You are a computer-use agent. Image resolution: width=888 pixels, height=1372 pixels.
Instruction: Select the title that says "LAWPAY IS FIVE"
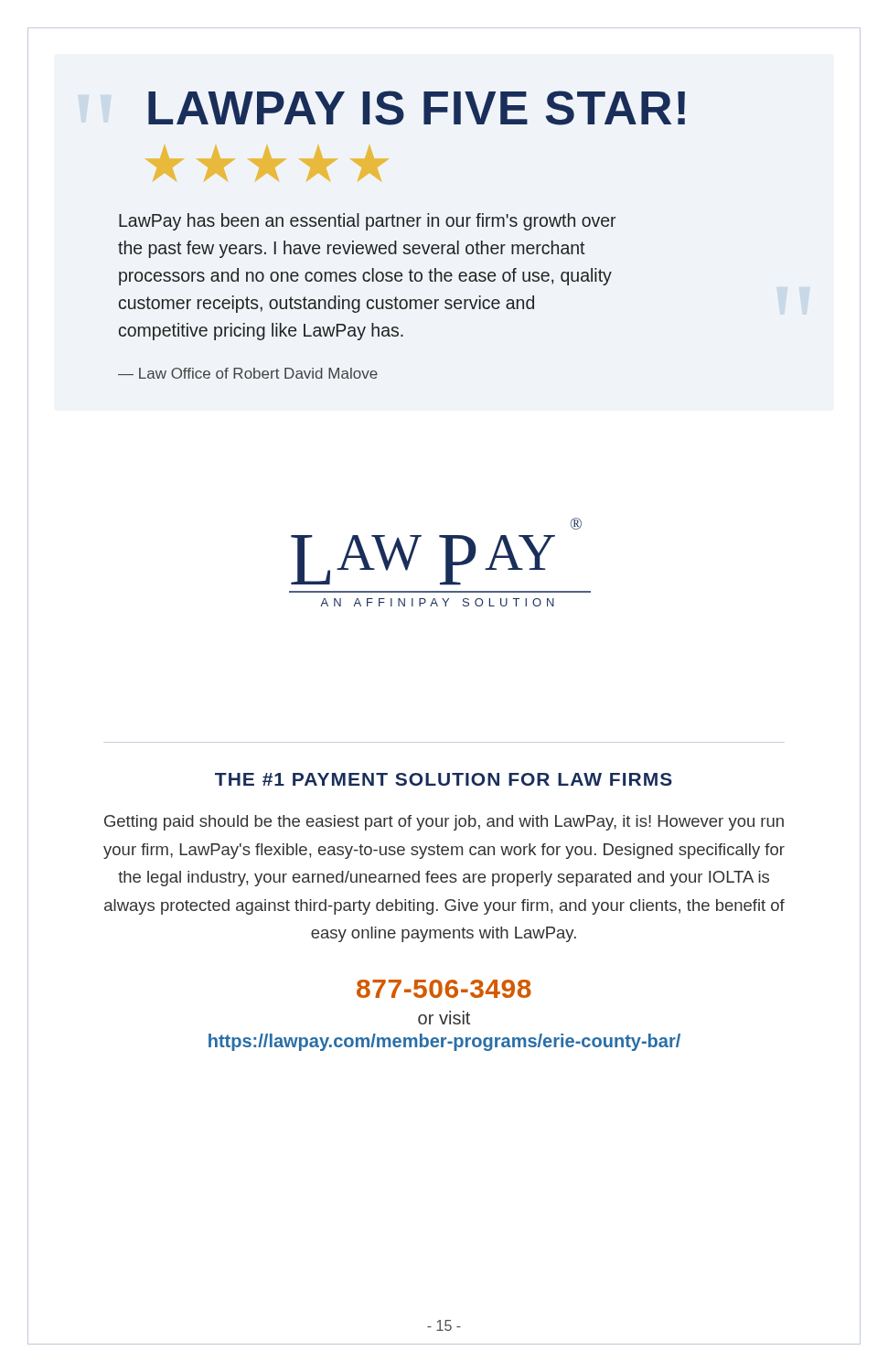469,137
